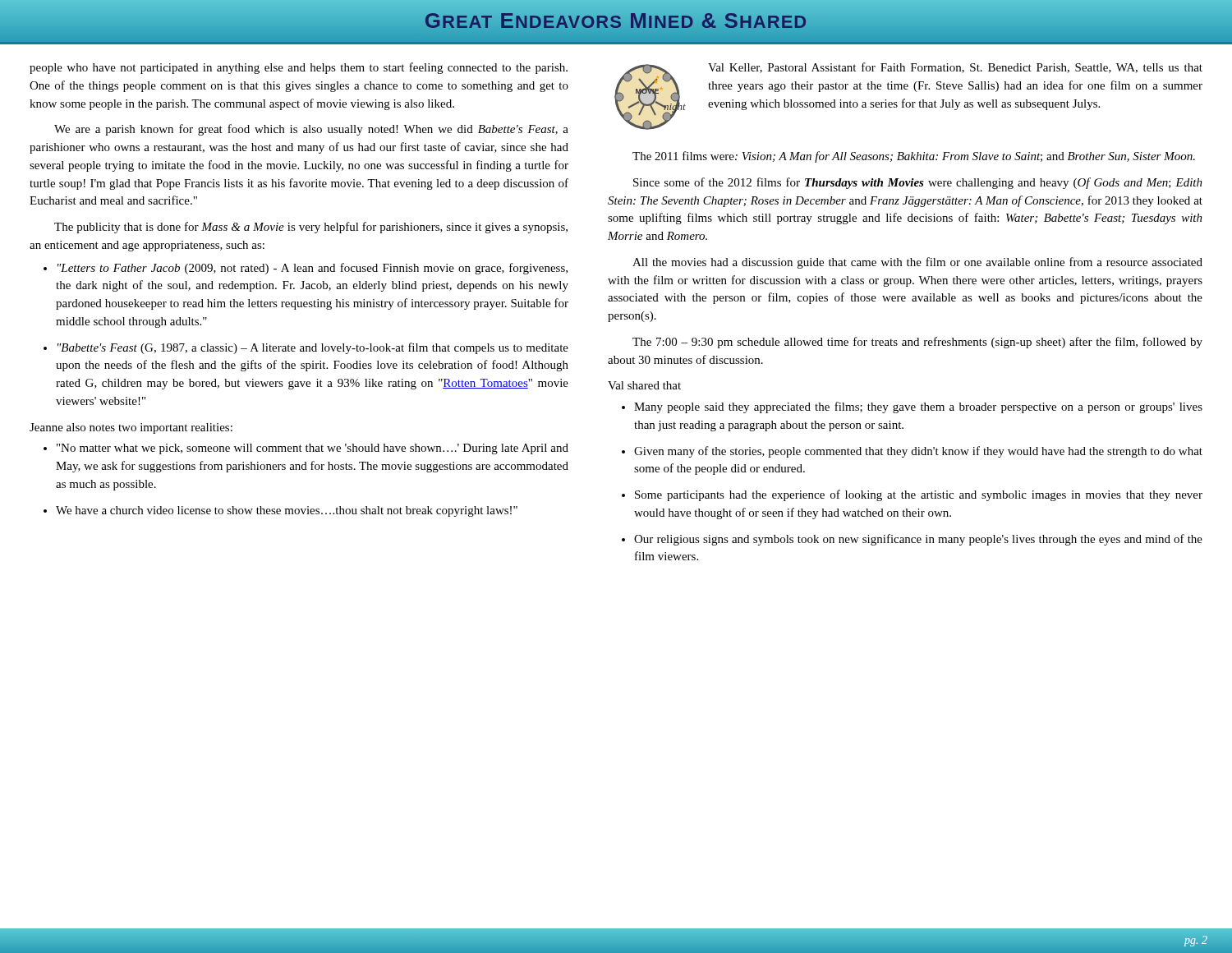This screenshot has width=1232, height=953.
Task: Click on the logo
Action: click(x=653, y=101)
